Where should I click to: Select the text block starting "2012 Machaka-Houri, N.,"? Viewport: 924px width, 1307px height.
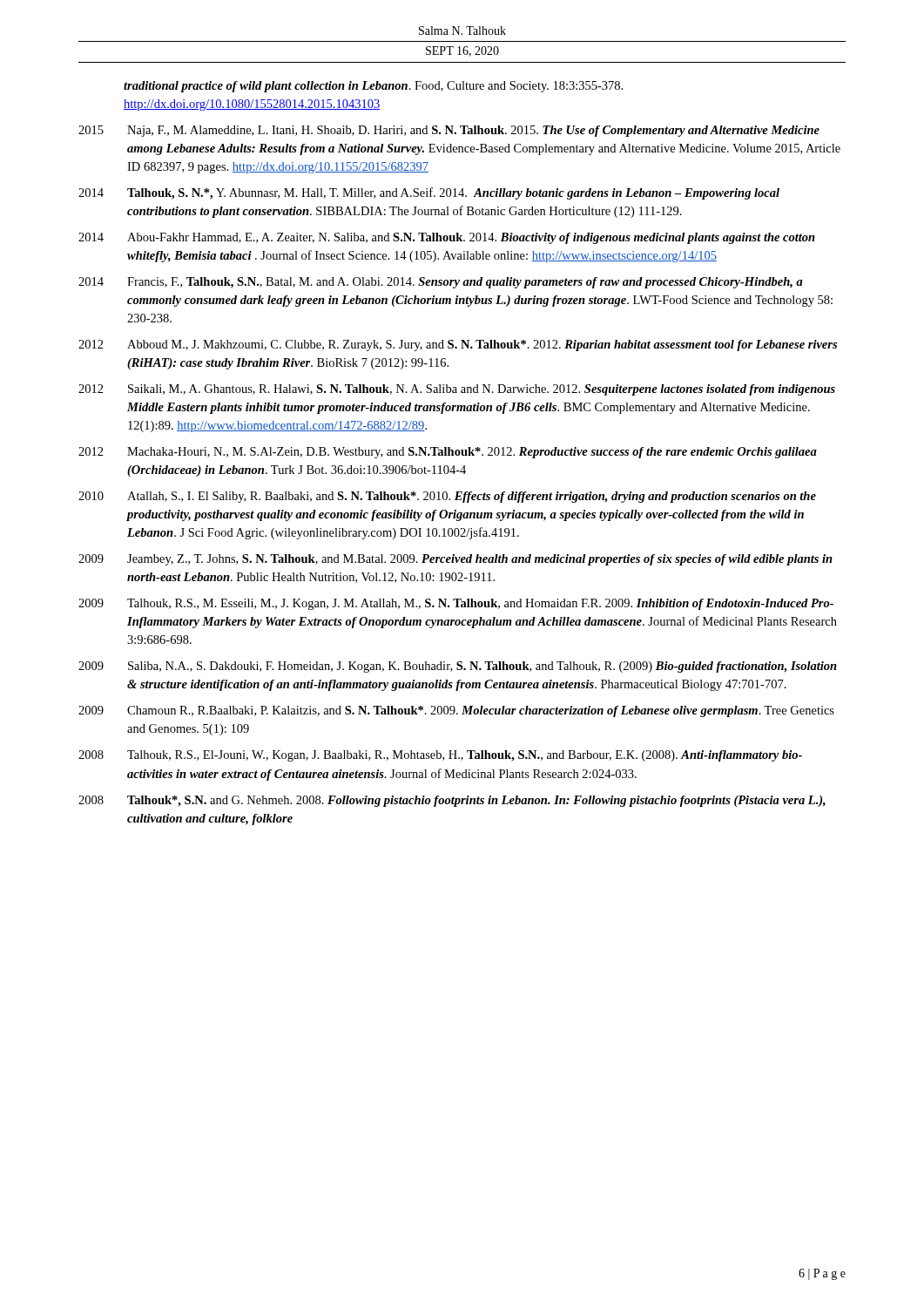(x=462, y=461)
